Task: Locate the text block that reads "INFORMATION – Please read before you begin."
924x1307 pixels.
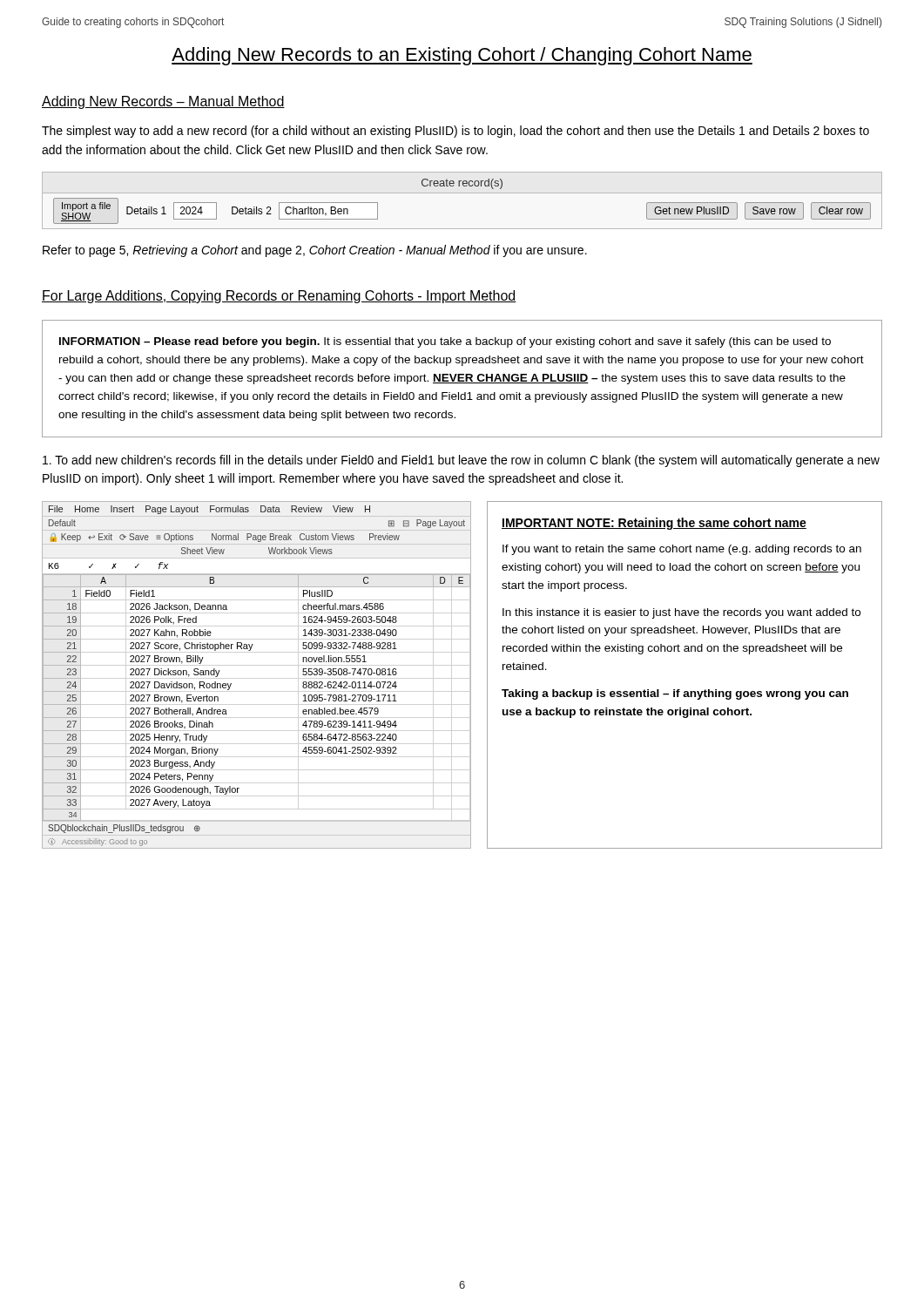Action: click(461, 378)
